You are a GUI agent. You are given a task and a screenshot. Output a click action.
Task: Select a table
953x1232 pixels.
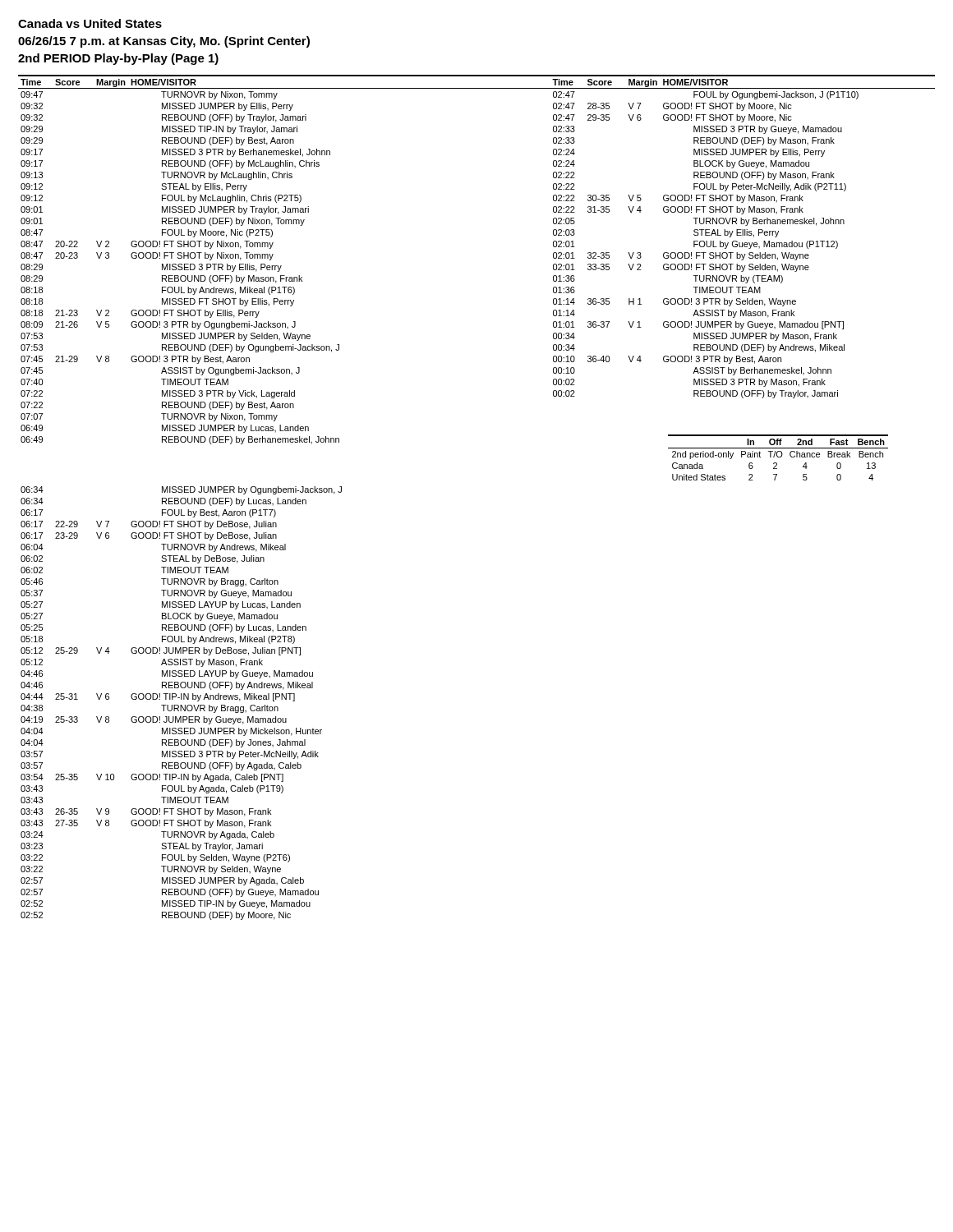pos(476,498)
